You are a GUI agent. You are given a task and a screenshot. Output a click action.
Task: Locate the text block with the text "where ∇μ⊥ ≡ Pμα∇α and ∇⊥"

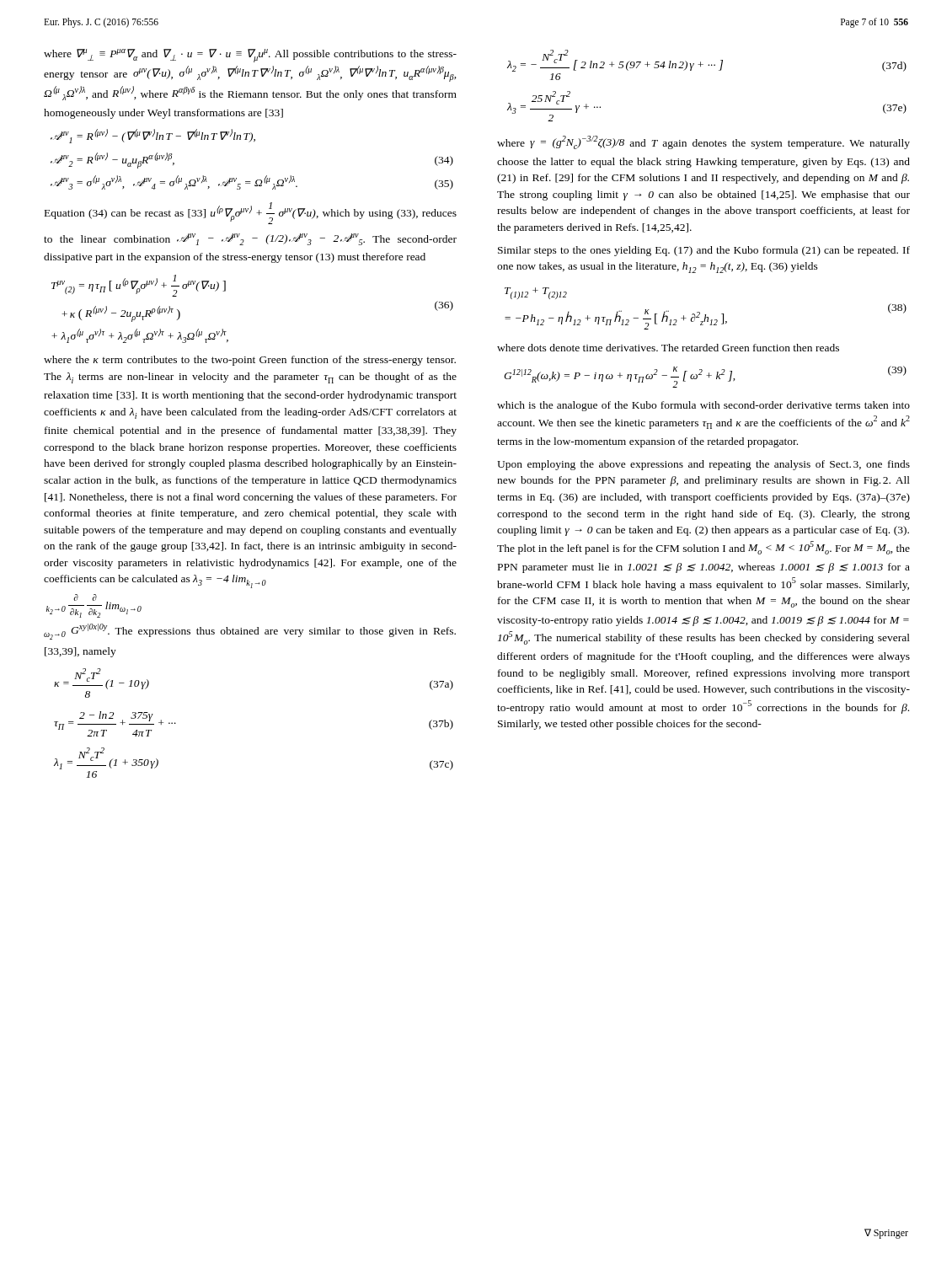(250, 82)
